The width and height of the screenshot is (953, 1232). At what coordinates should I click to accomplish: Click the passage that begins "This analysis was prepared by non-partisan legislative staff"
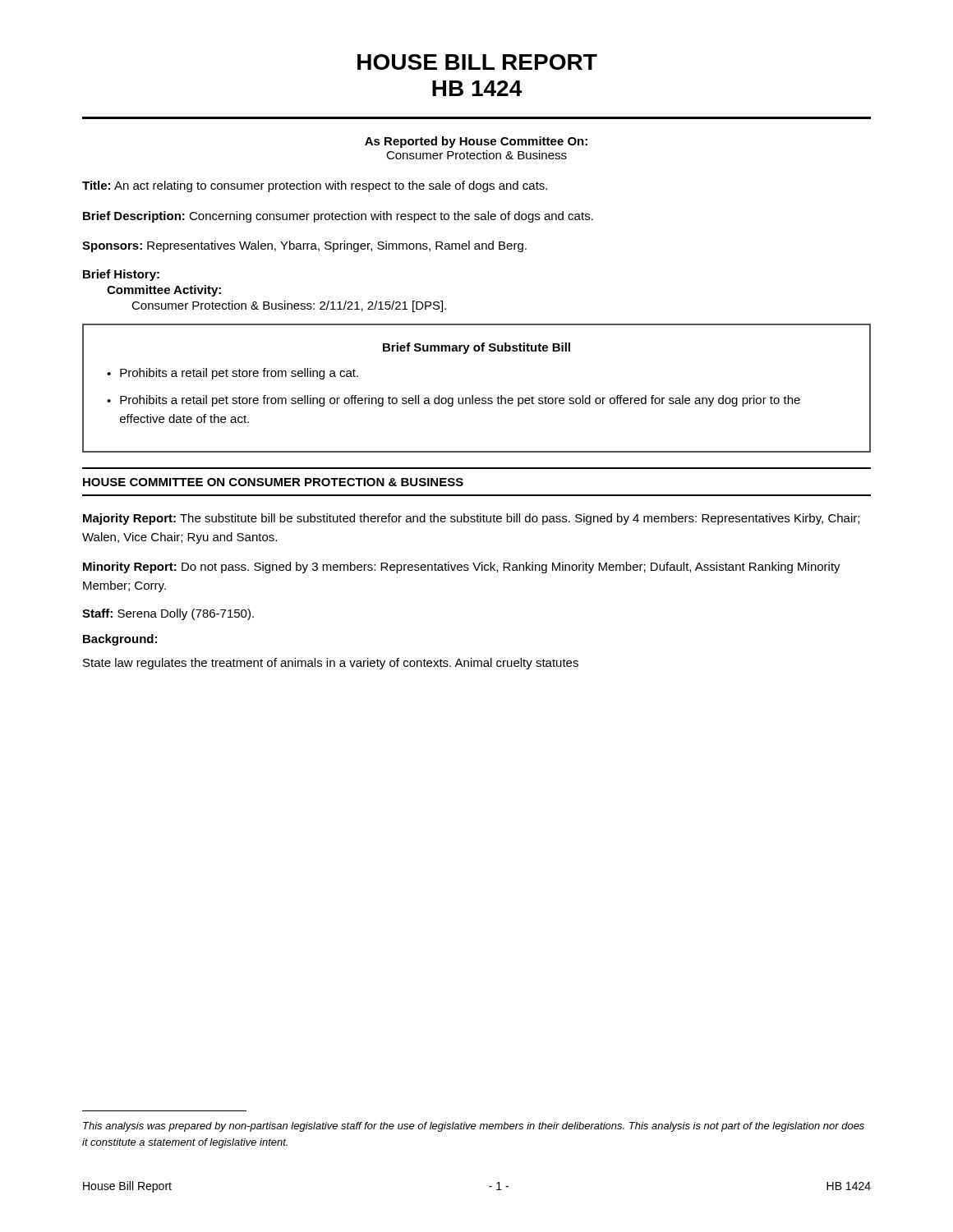[473, 1134]
